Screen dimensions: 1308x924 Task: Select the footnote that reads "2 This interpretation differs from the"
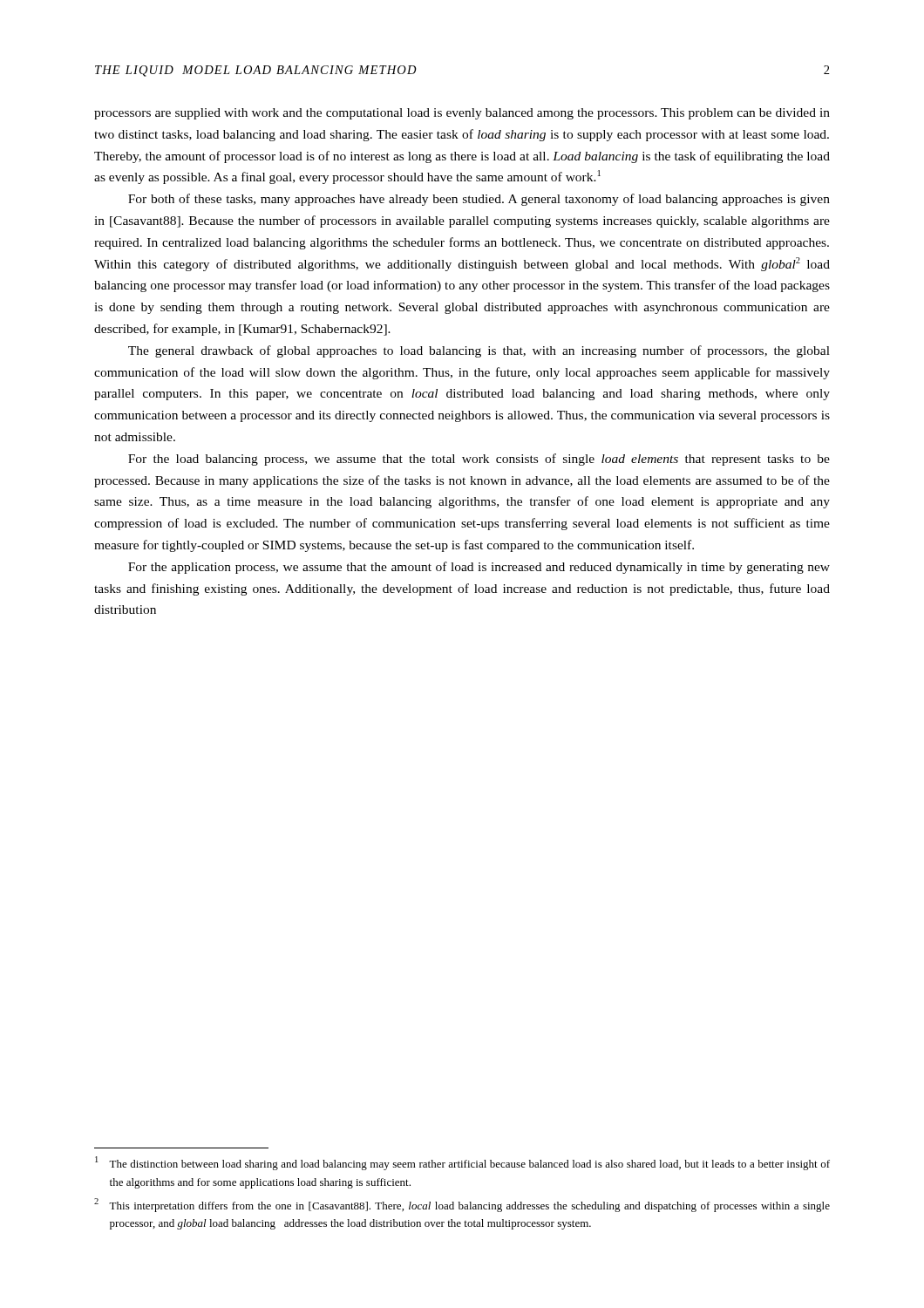click(x=462, y=1215)
